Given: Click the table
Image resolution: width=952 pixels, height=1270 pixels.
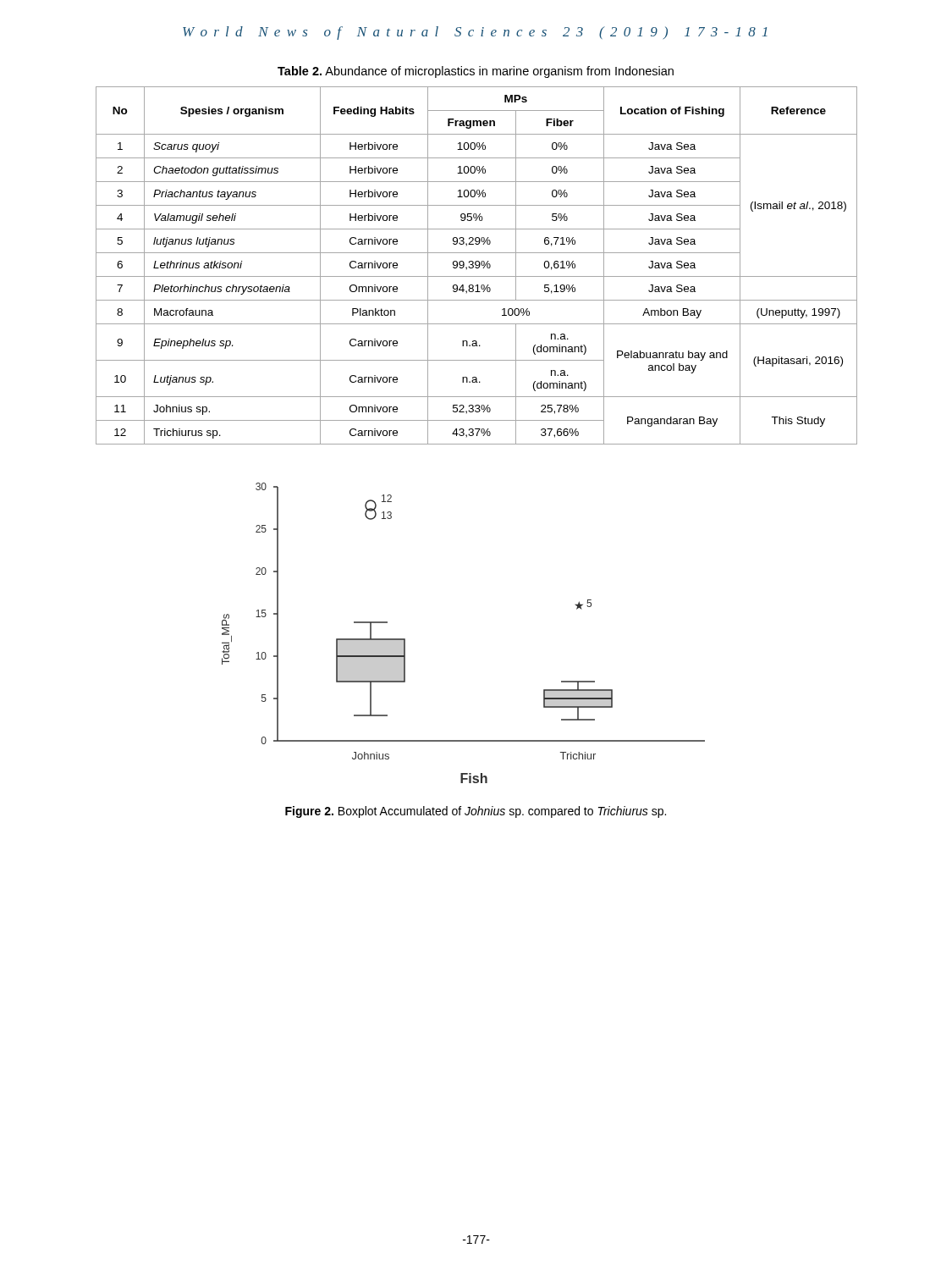Looking at the screenshot, I should (476, 265).
